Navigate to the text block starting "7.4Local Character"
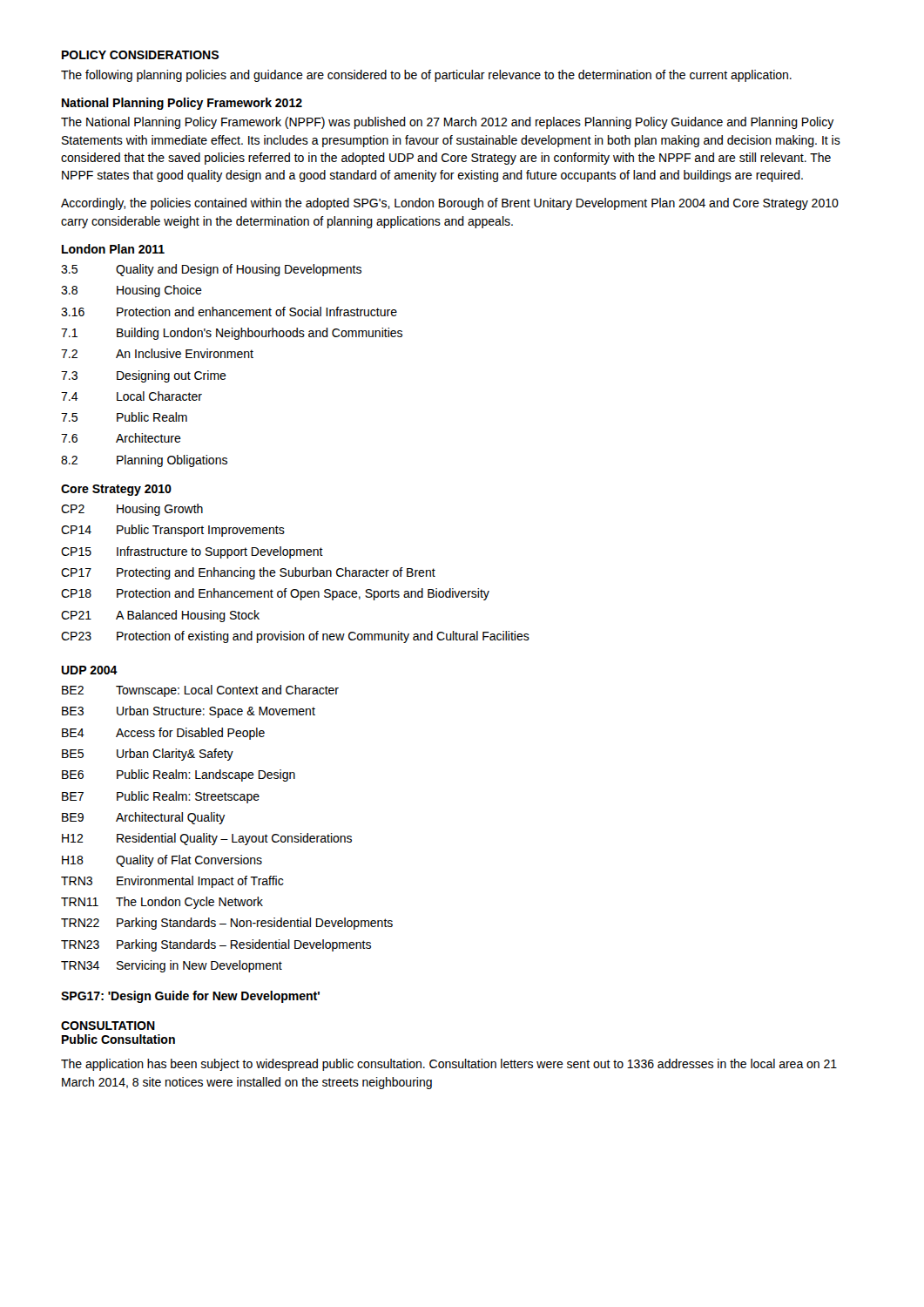 pyautogui.click(x=131, y=396)
